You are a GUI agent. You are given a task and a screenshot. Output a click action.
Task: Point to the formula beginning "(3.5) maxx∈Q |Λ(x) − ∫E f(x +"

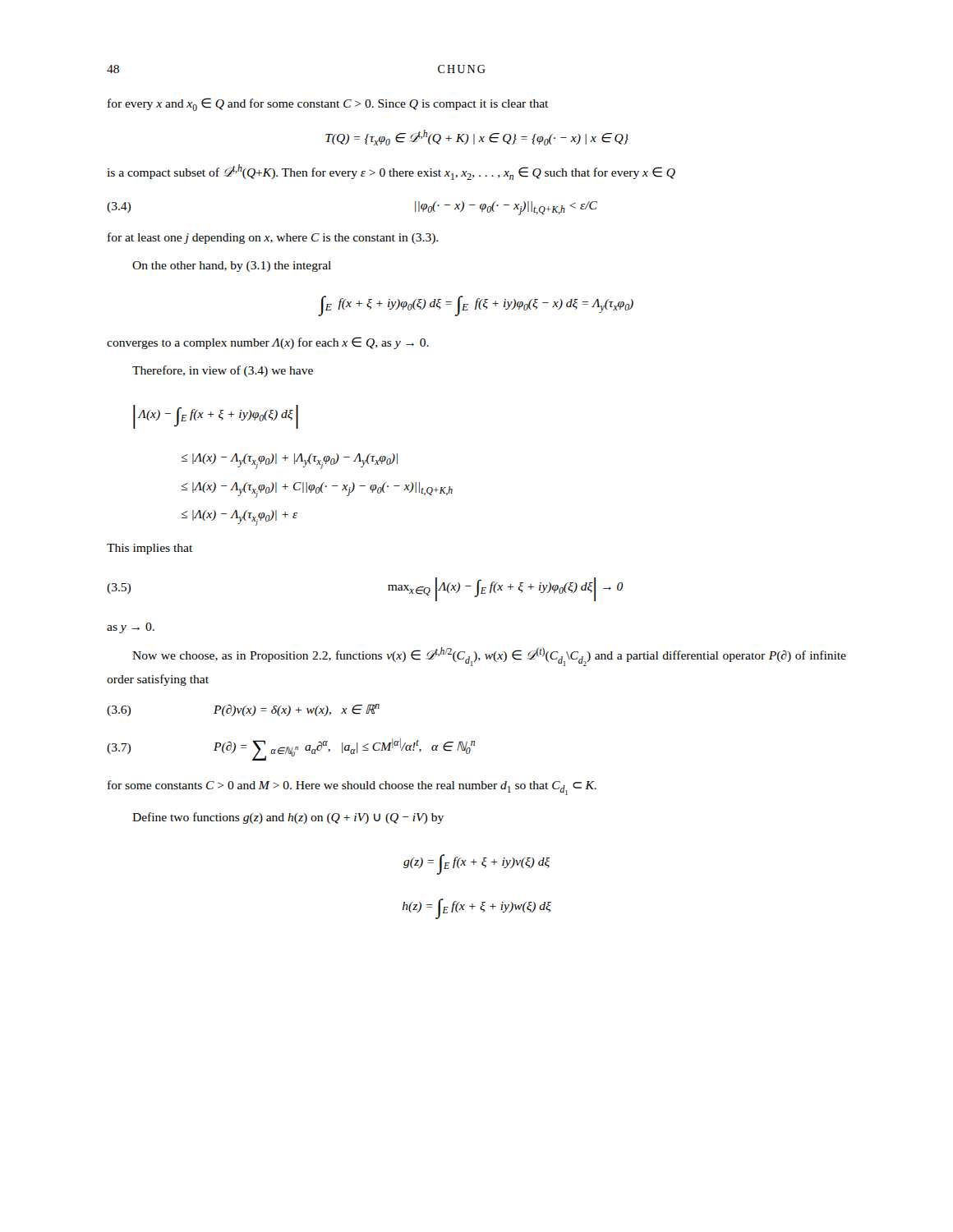[476, 587]
